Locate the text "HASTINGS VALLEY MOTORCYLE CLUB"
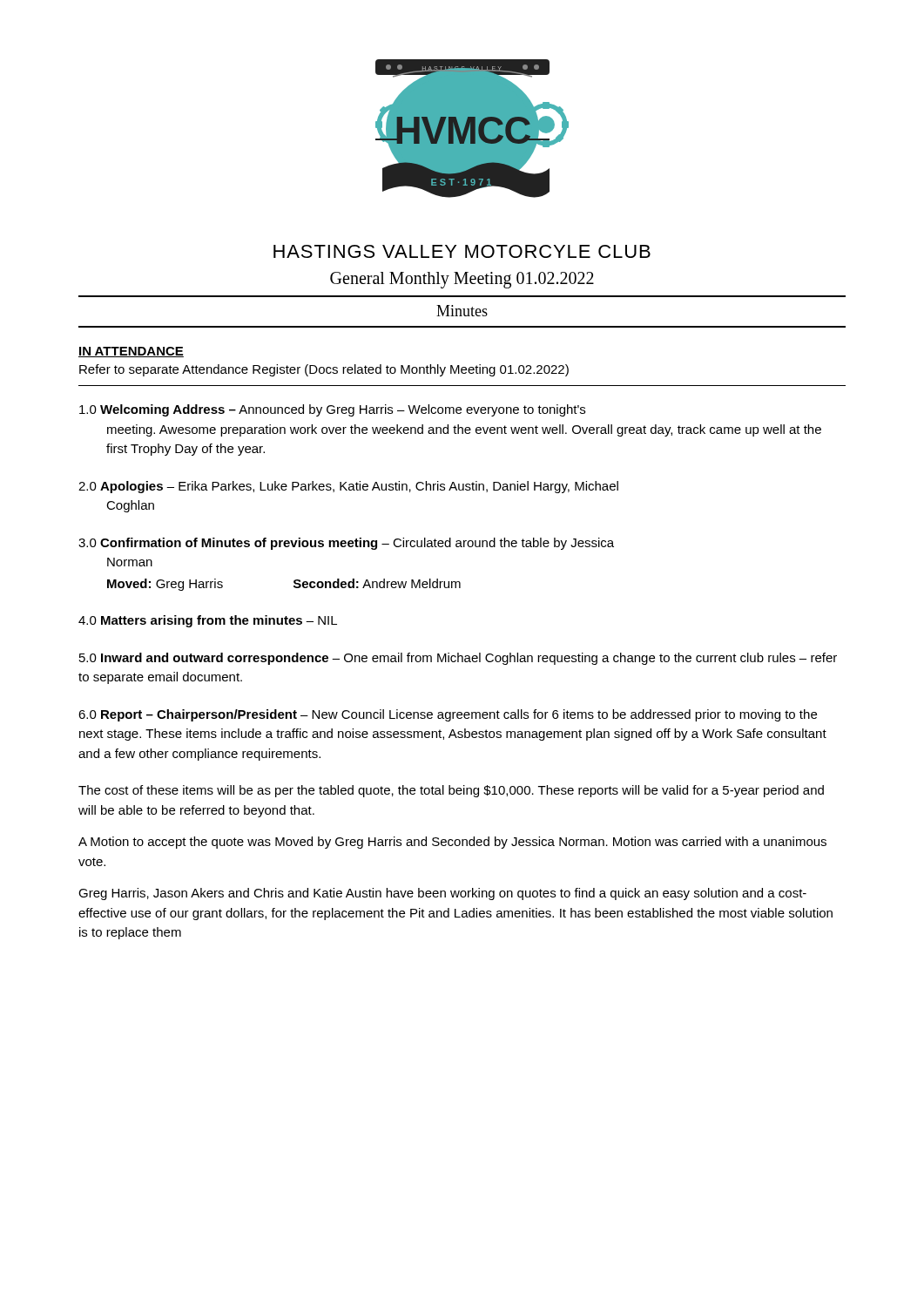 [462, 252]
